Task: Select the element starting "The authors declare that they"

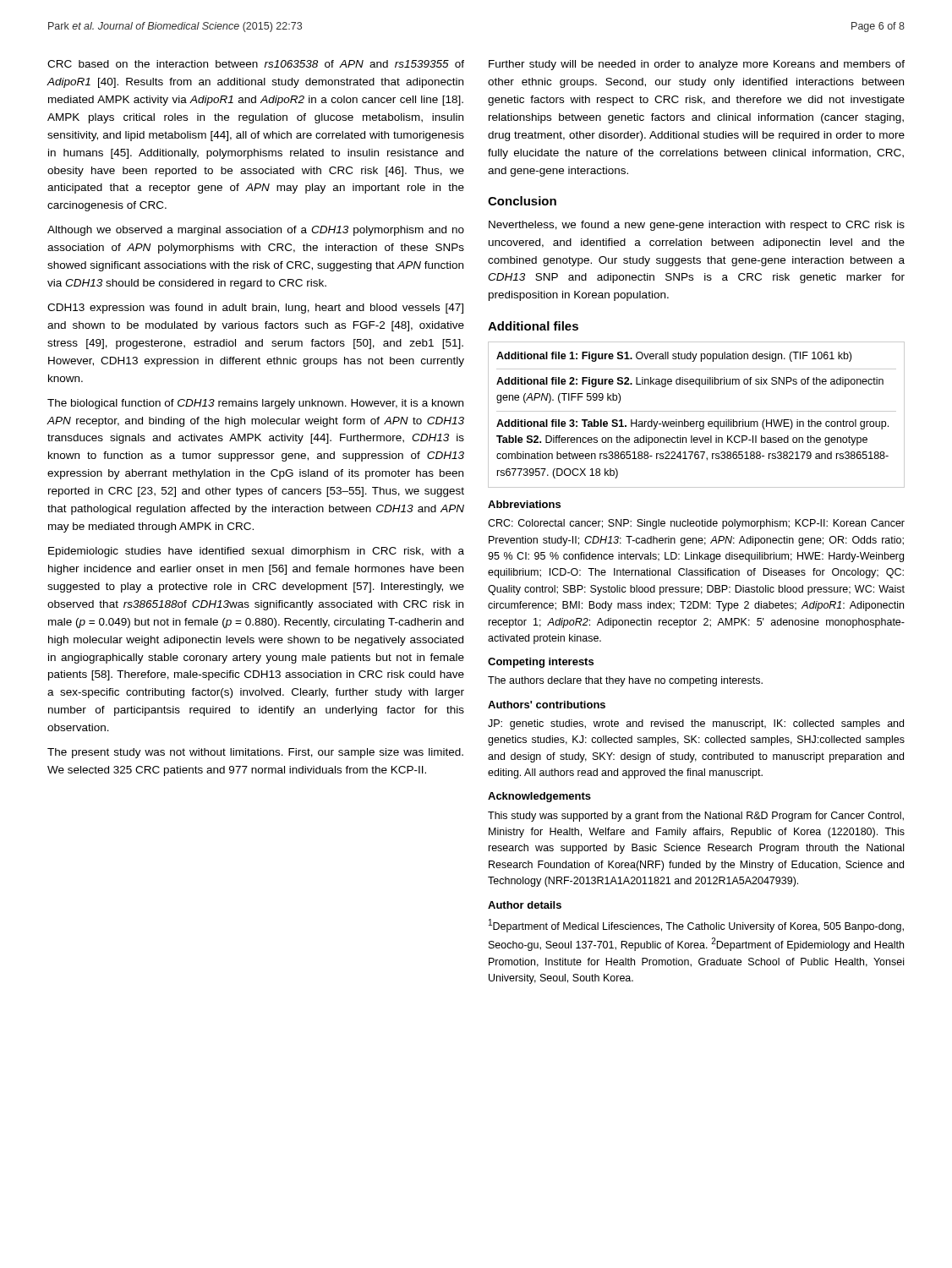Action: pyautogui.click(x=696, y=681)
